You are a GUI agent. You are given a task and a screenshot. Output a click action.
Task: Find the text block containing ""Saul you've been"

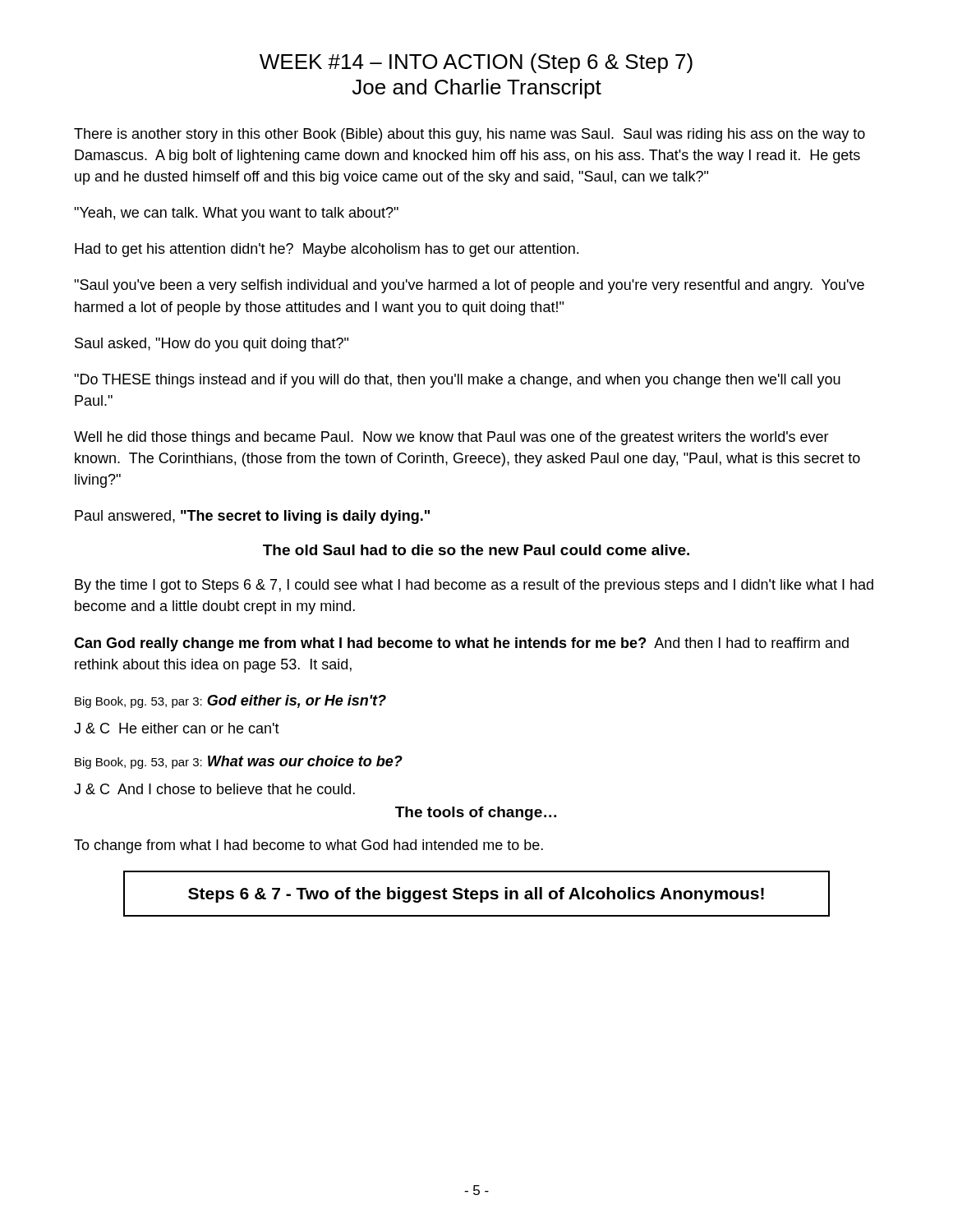(469, 296)
